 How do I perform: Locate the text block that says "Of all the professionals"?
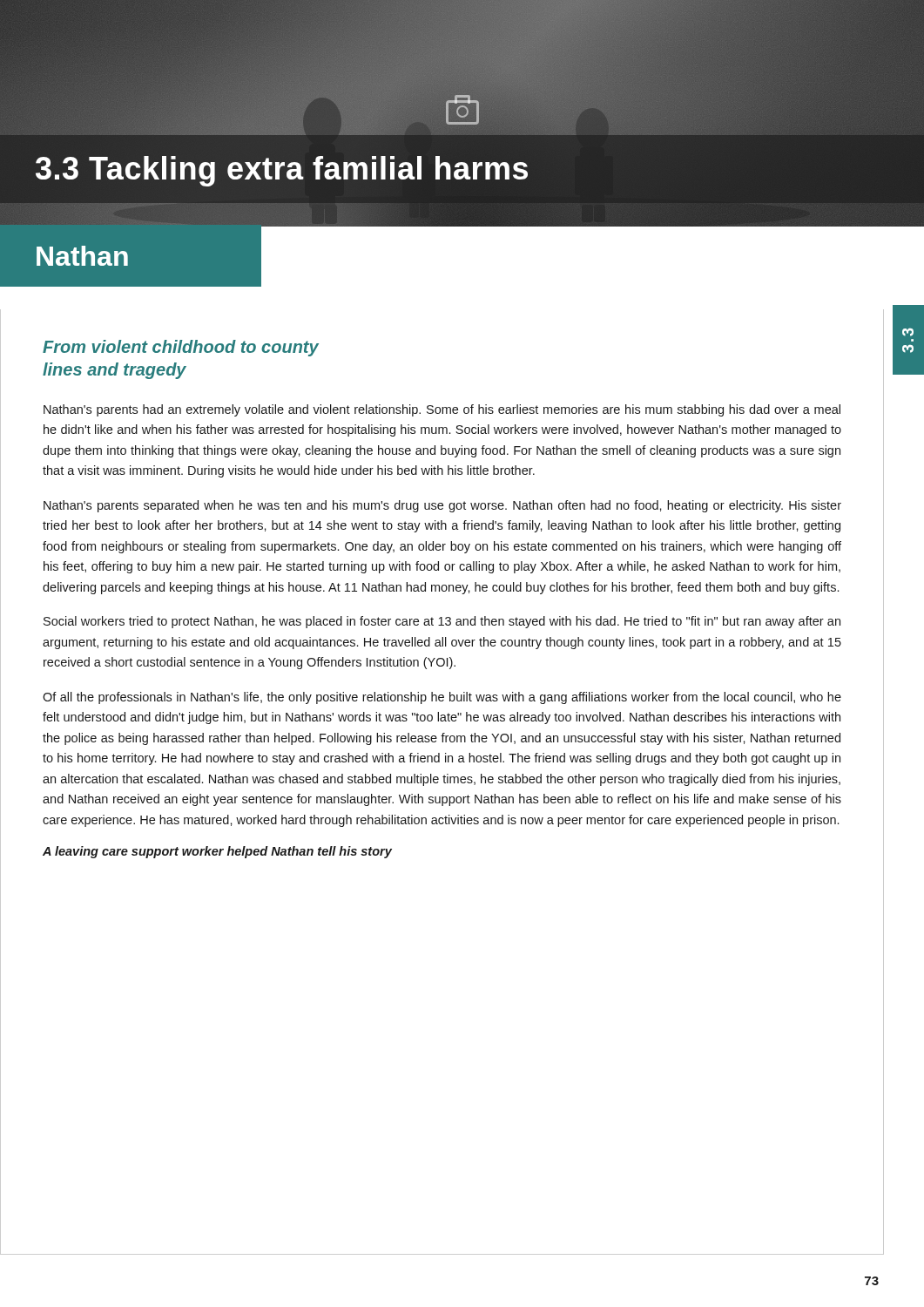coord(442,758)
